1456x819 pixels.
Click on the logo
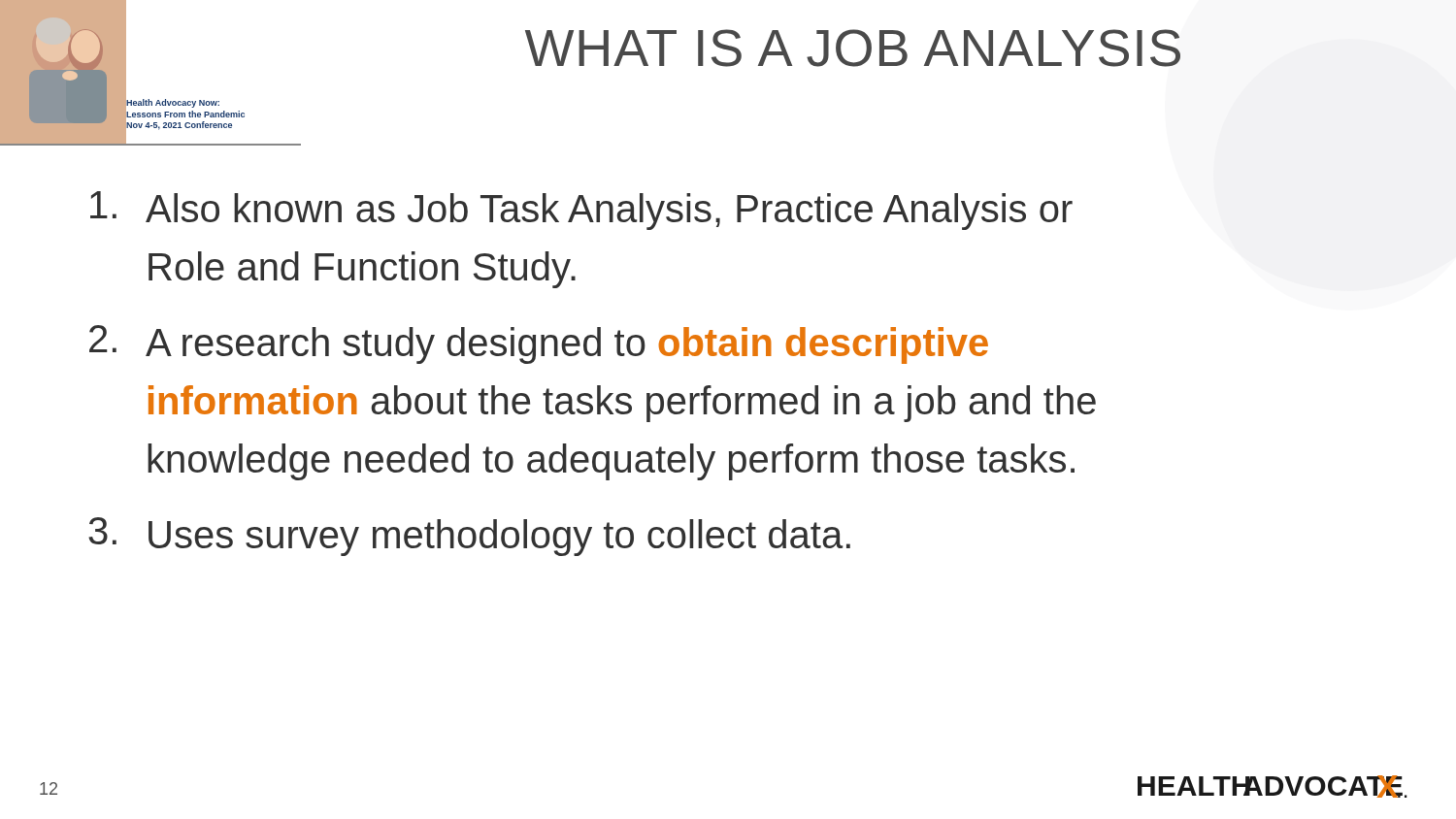coord(1272,784)
